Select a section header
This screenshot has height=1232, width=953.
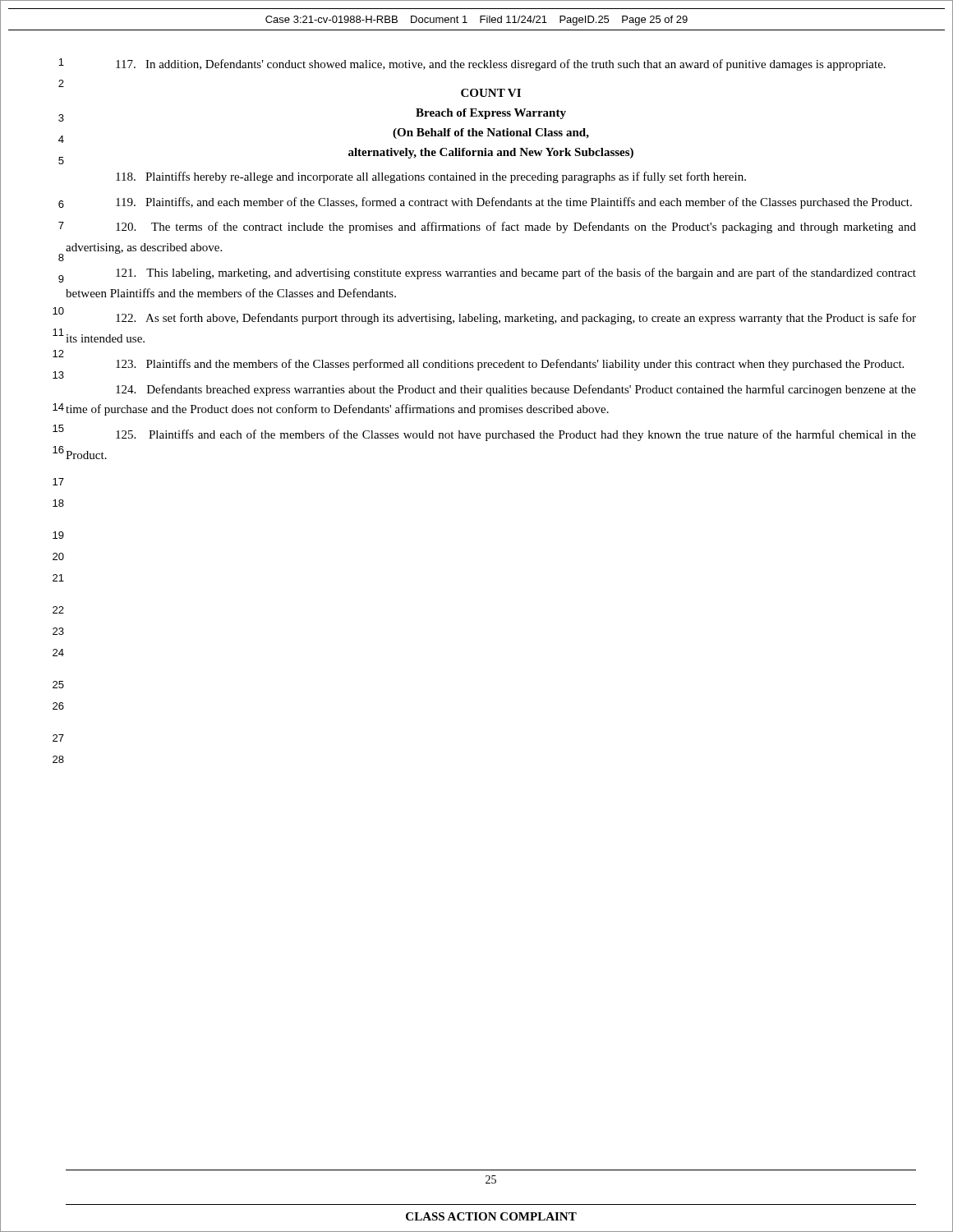491,122
